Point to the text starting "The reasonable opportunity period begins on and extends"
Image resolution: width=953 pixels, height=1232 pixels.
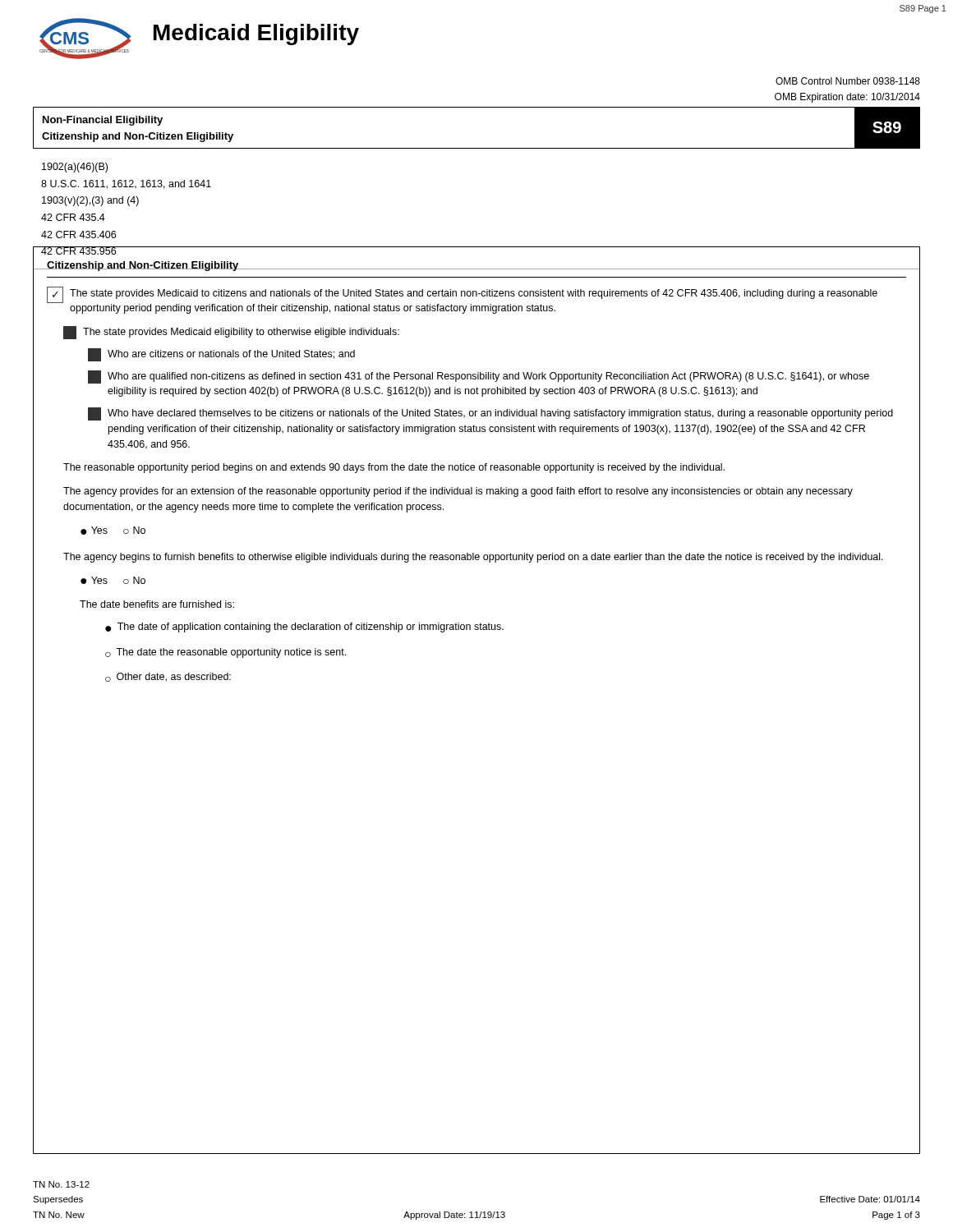pyautogui.click(x=394, y=468)
